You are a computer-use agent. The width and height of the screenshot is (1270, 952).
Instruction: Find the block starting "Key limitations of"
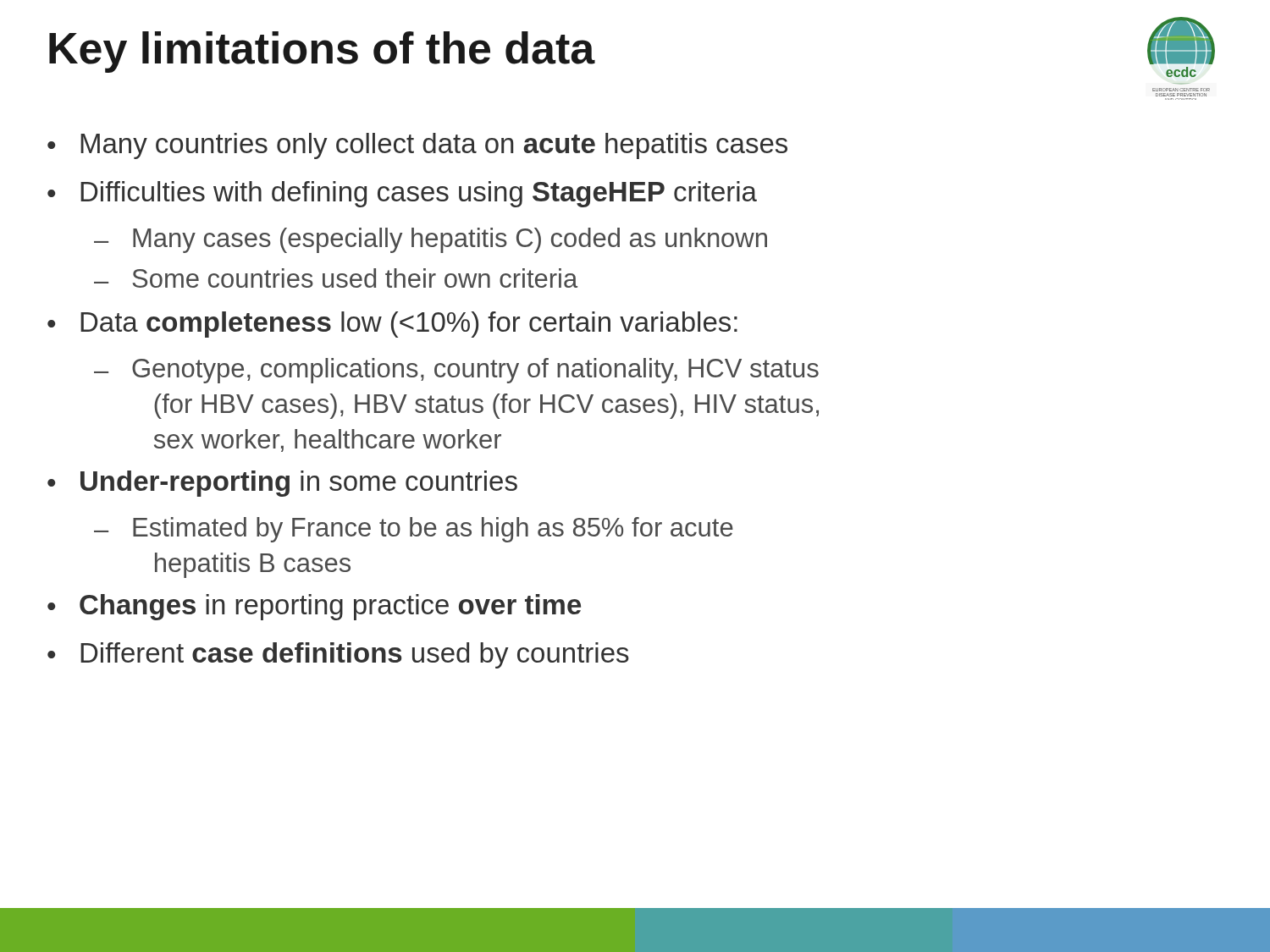574,49
